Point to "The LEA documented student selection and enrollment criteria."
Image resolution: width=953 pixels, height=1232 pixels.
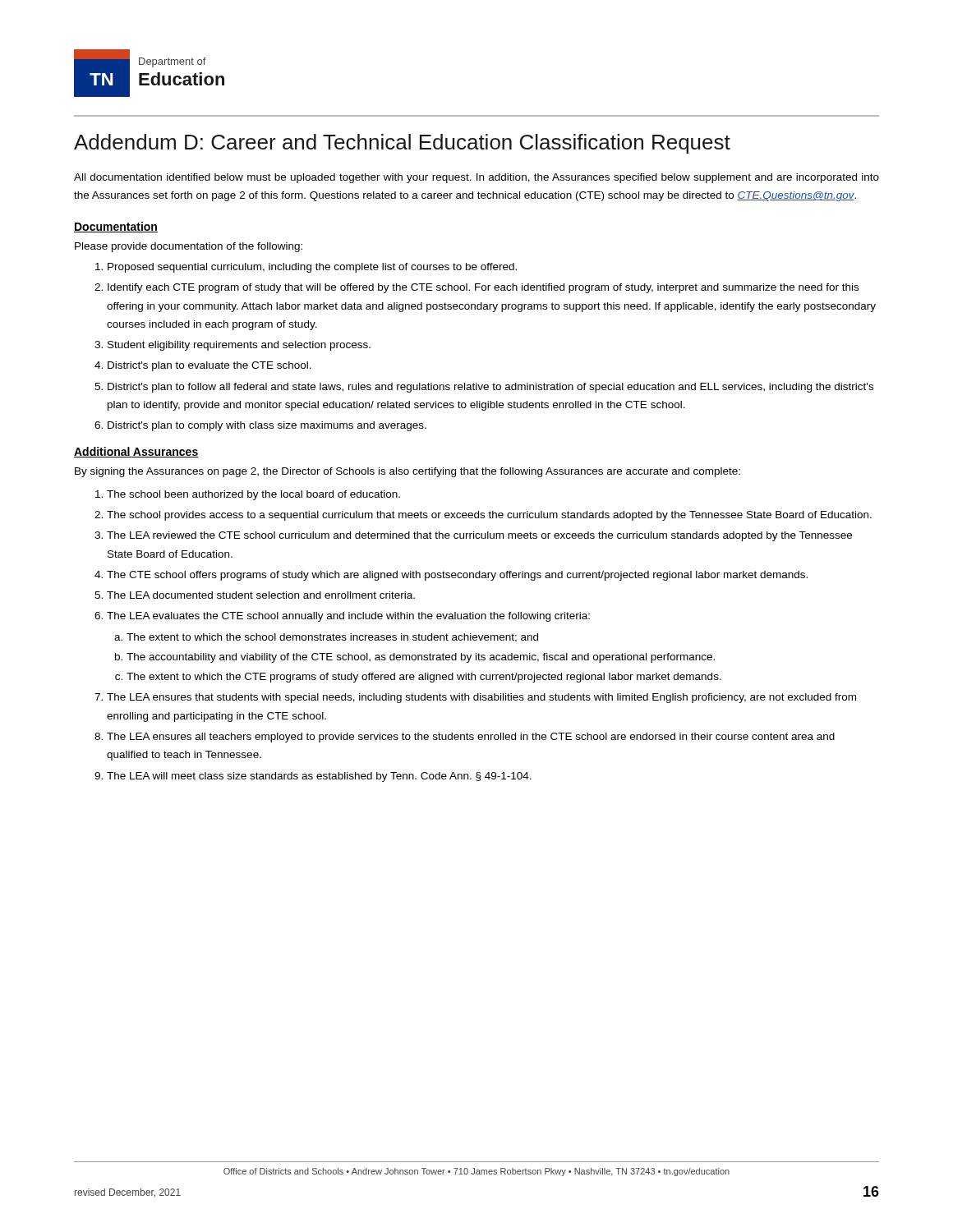coord(261,595)
